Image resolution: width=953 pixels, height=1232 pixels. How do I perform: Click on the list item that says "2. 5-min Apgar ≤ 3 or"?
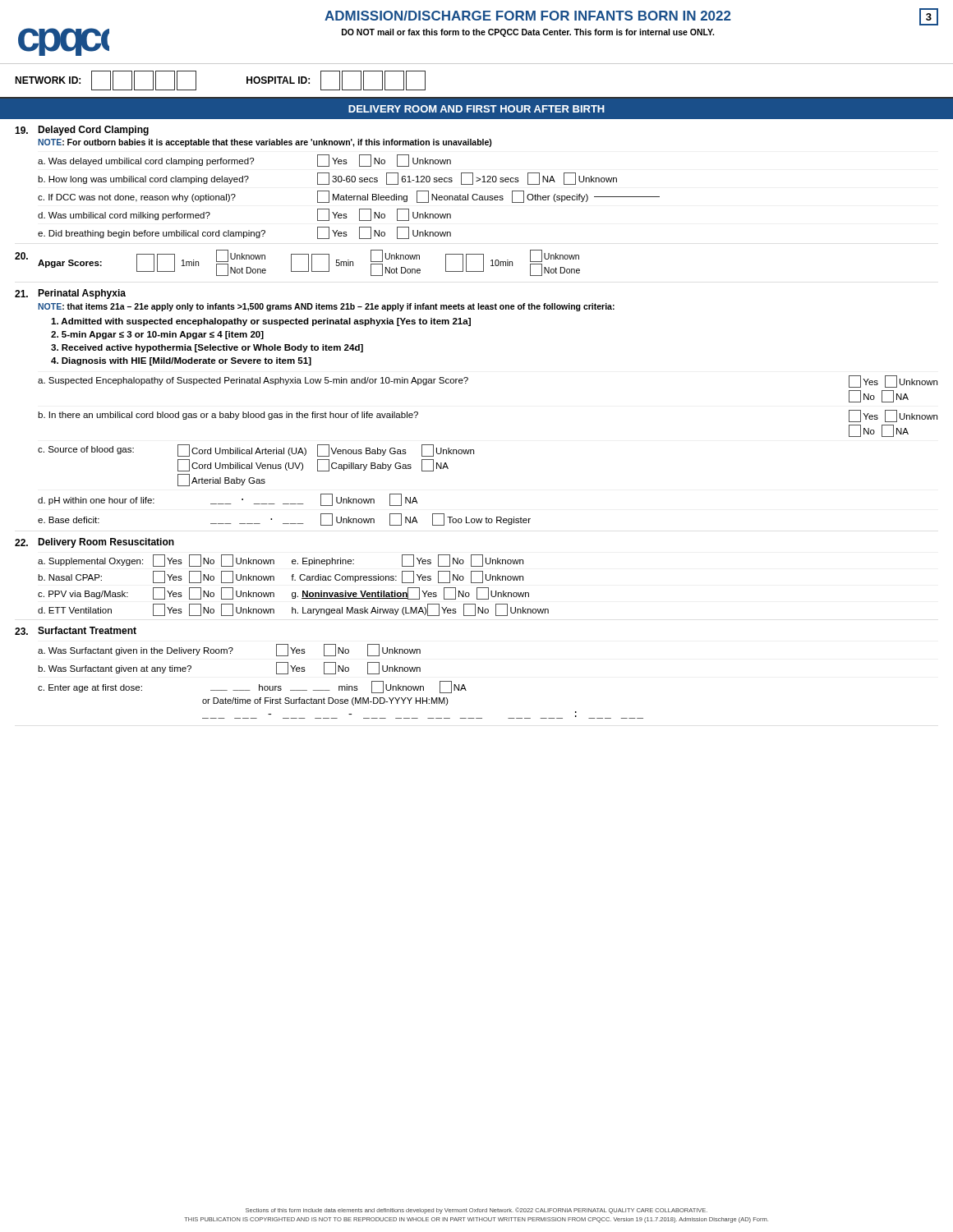coord(157,334)
